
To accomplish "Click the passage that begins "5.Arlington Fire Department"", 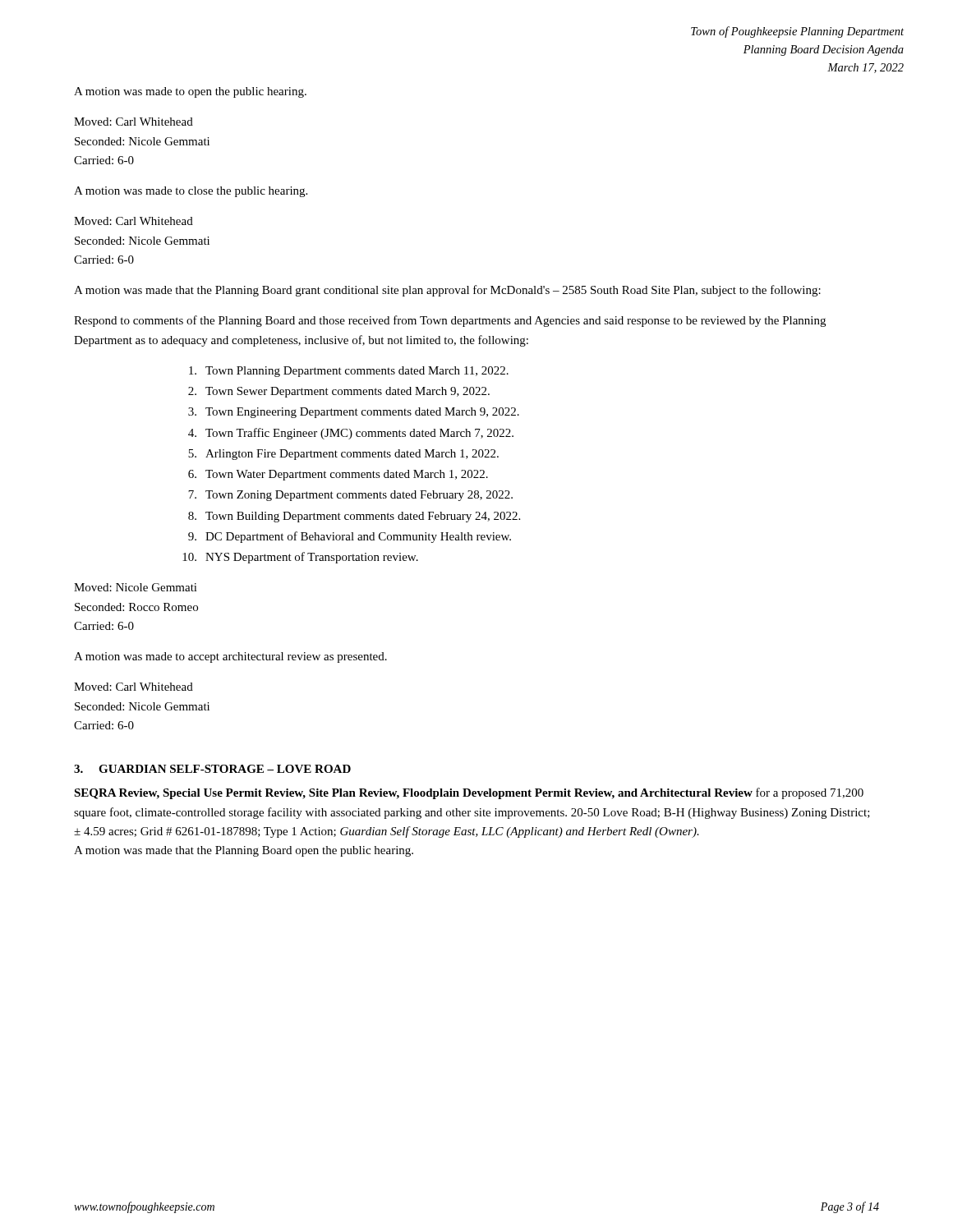I will click(336, 454).
